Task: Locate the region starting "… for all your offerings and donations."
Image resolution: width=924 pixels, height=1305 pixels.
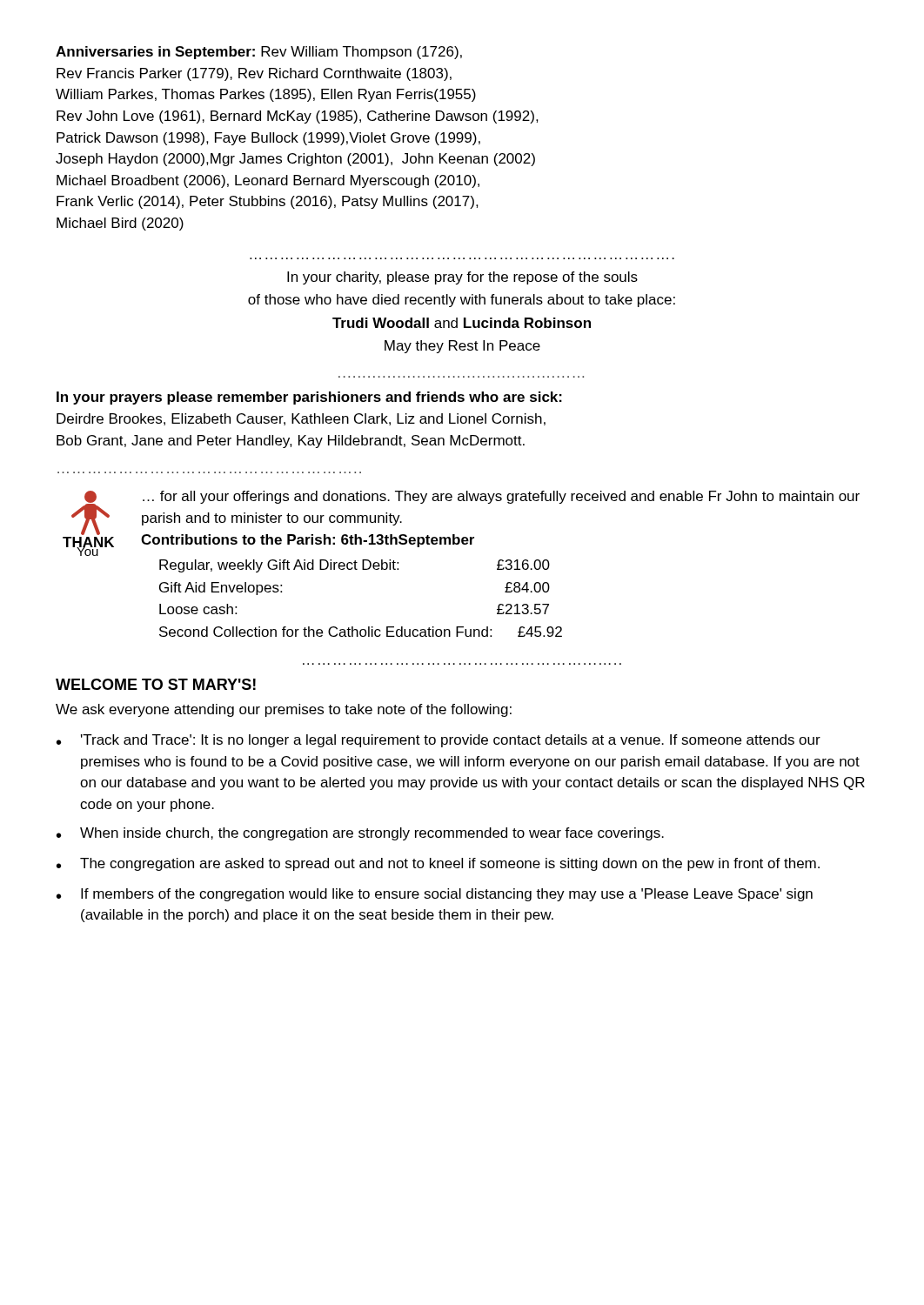Action: (x=505, y=566)
